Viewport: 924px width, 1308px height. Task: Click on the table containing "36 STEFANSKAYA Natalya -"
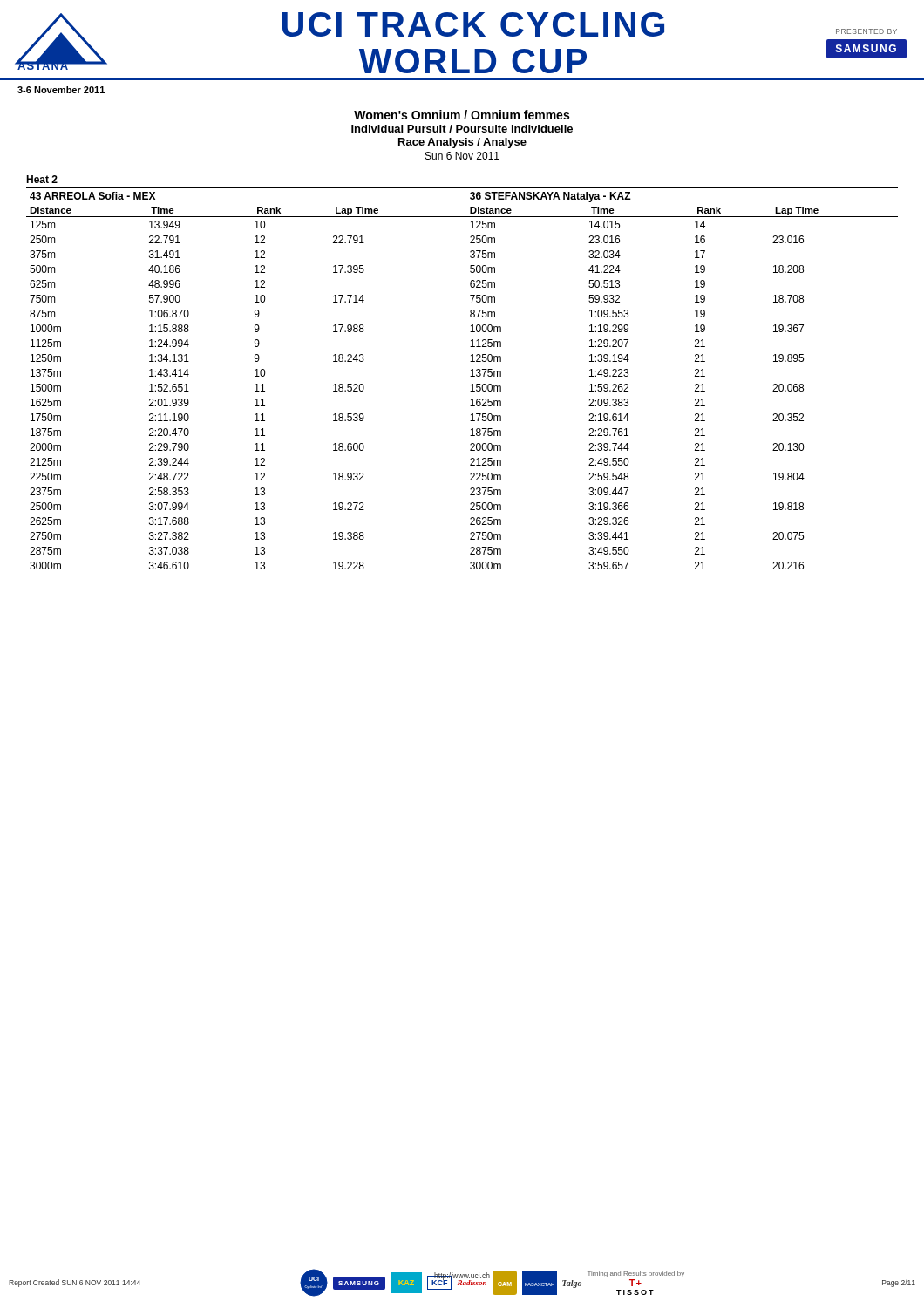pyautogui.click(x=462, y=380)
